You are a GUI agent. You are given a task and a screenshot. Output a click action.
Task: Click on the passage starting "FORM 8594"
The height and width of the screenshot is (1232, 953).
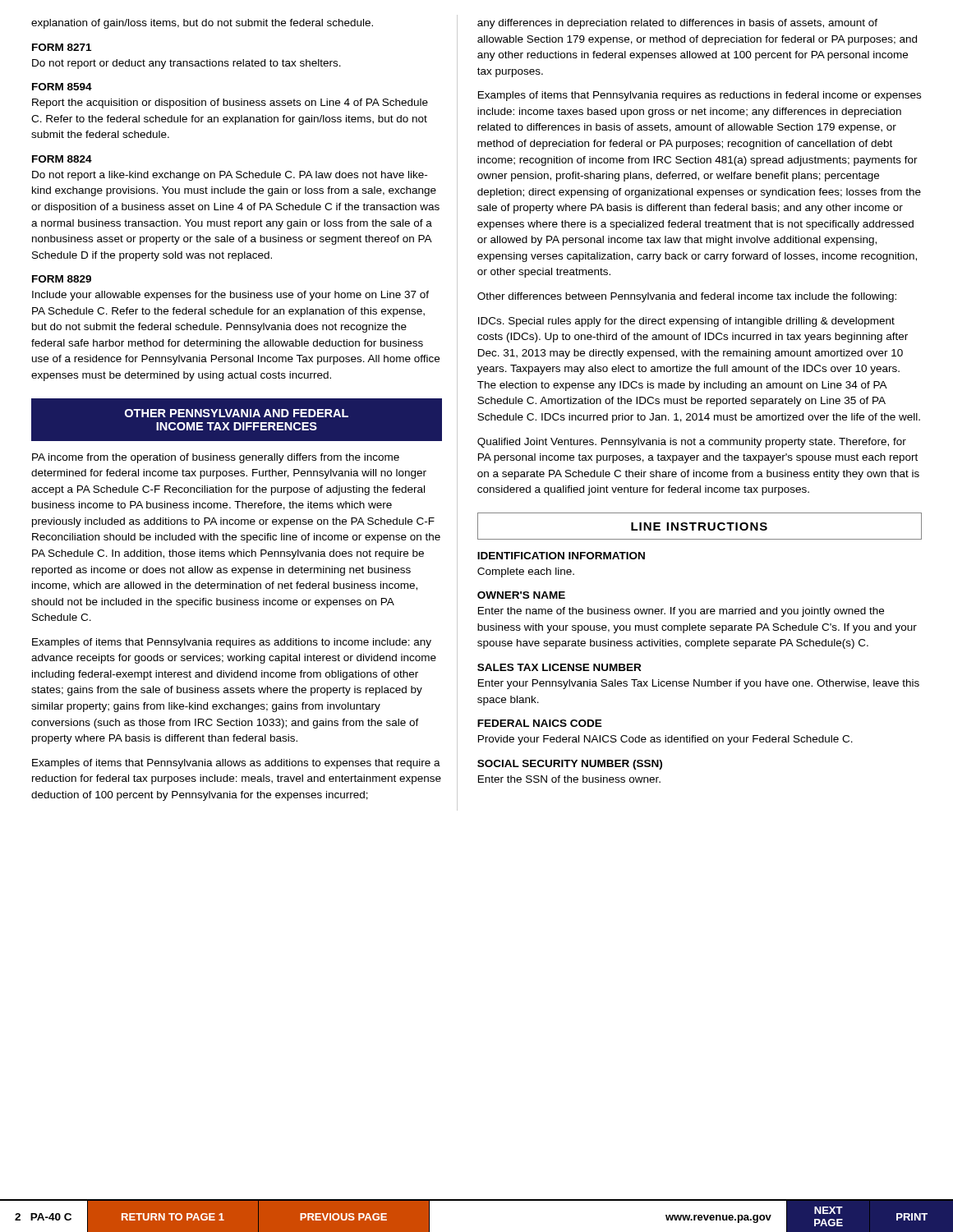[61, 87]
